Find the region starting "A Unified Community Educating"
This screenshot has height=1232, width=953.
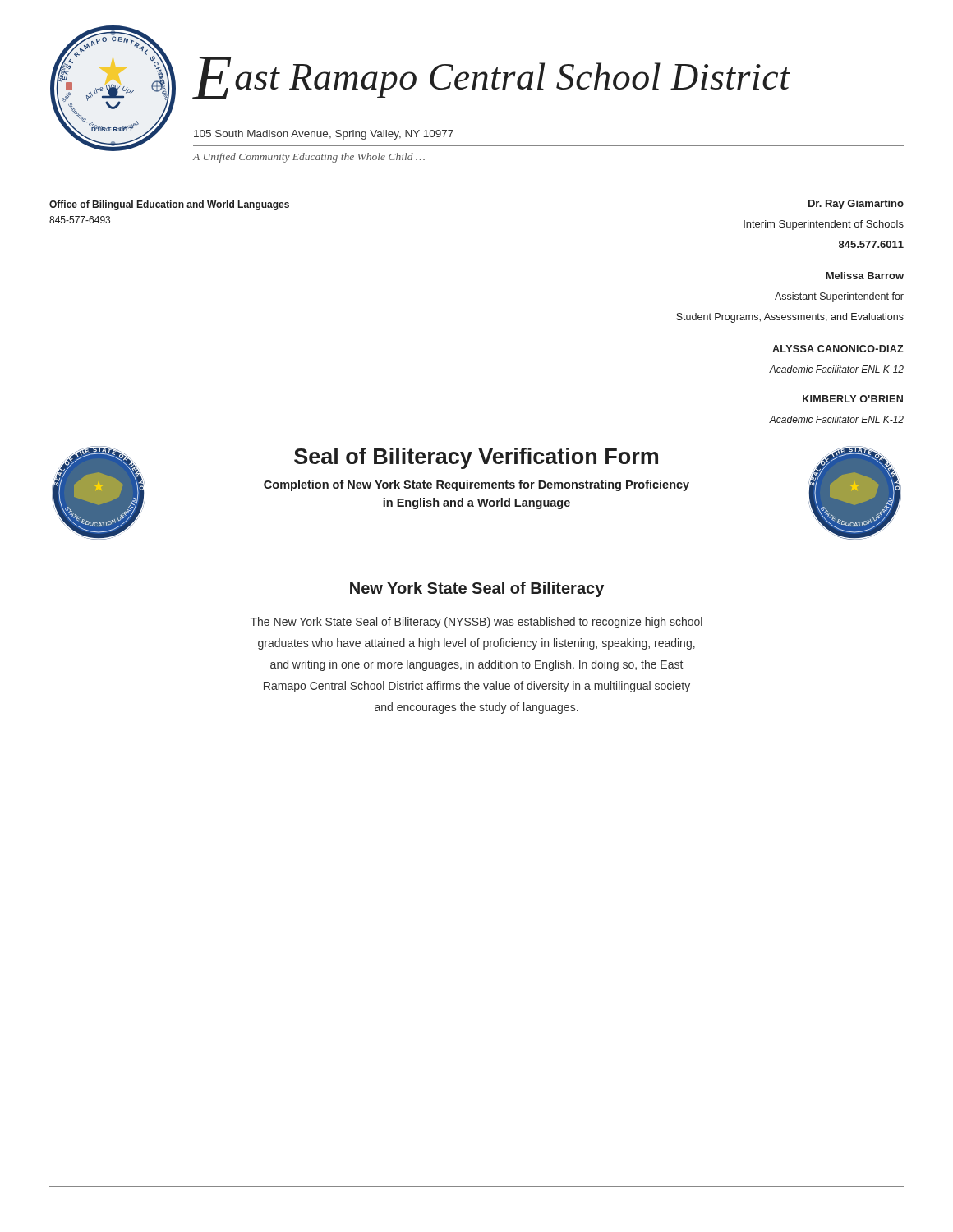coord(309,156)
